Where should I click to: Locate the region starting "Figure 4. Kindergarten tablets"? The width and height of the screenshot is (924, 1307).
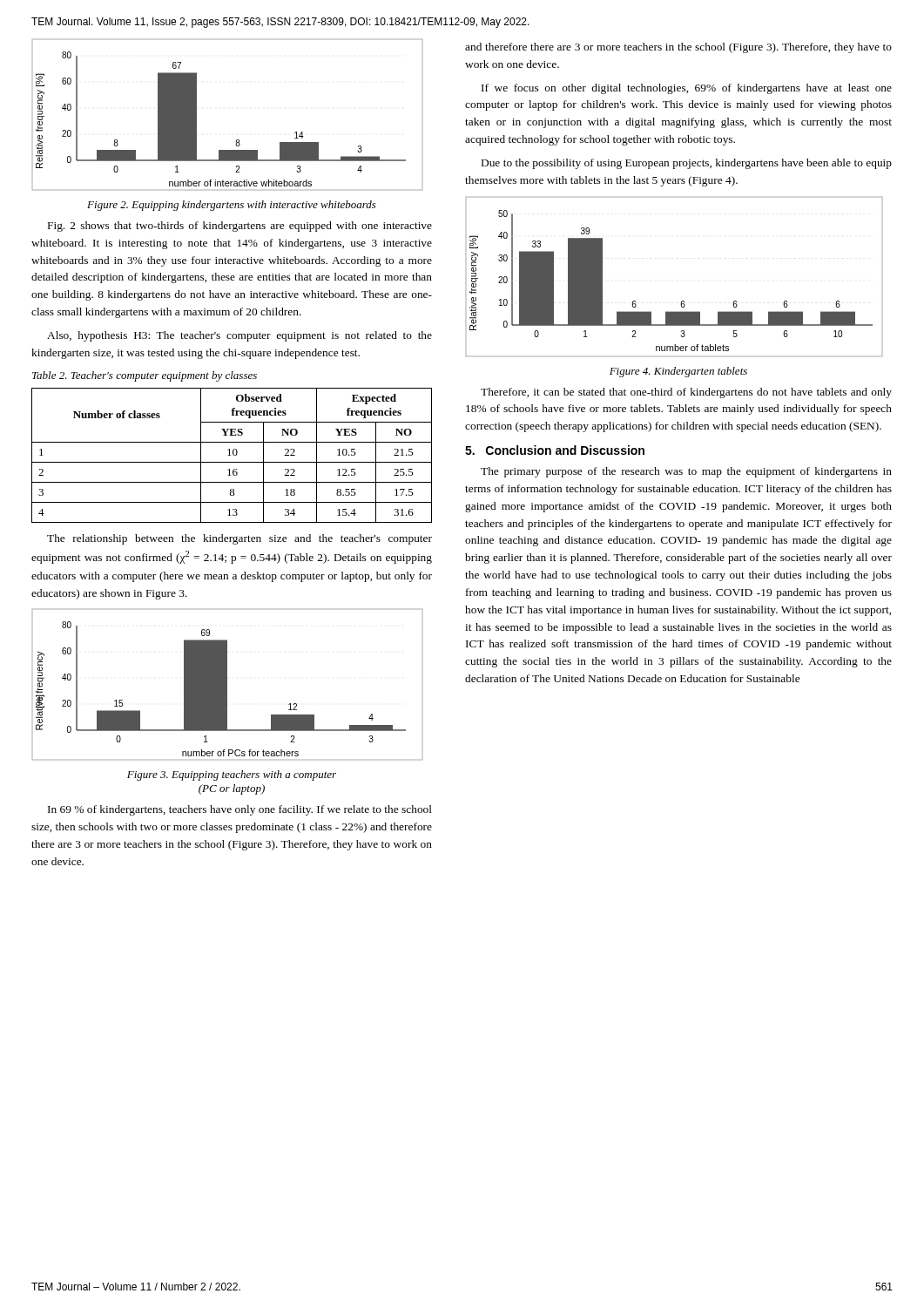[x=678, y=370]
